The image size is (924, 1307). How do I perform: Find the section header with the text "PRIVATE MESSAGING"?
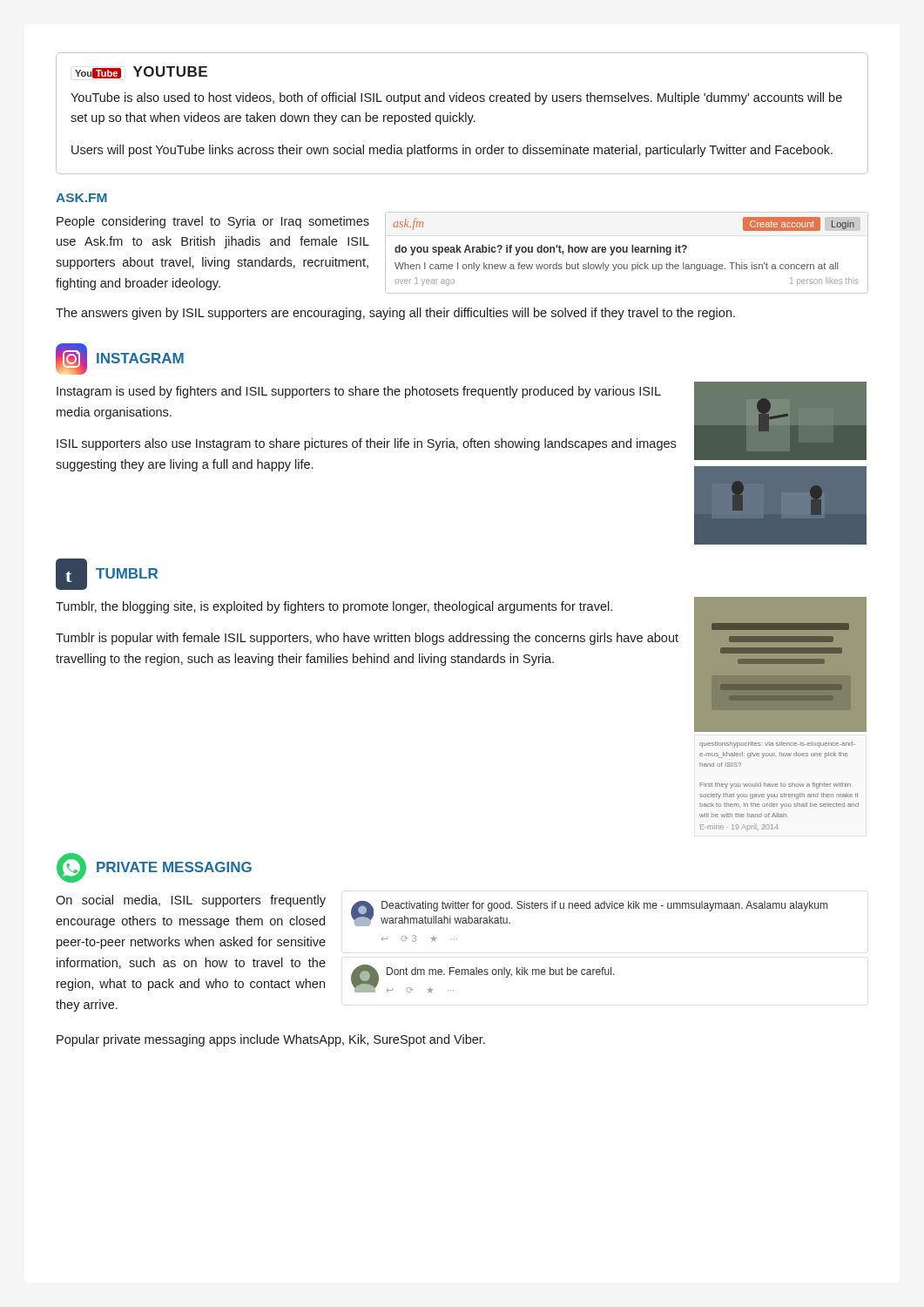click(174, 868)
